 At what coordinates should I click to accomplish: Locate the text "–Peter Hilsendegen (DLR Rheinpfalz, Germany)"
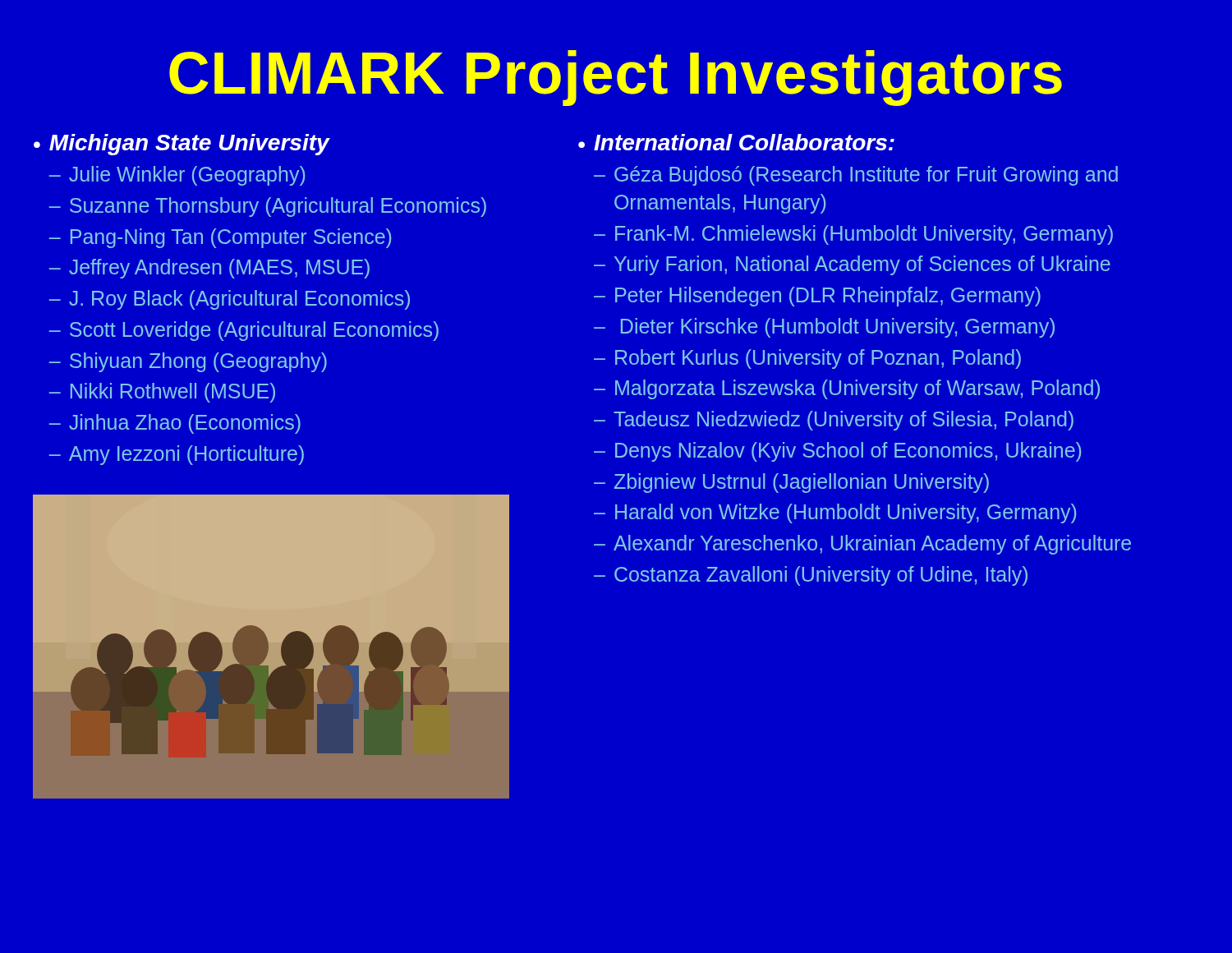[818, 296]
